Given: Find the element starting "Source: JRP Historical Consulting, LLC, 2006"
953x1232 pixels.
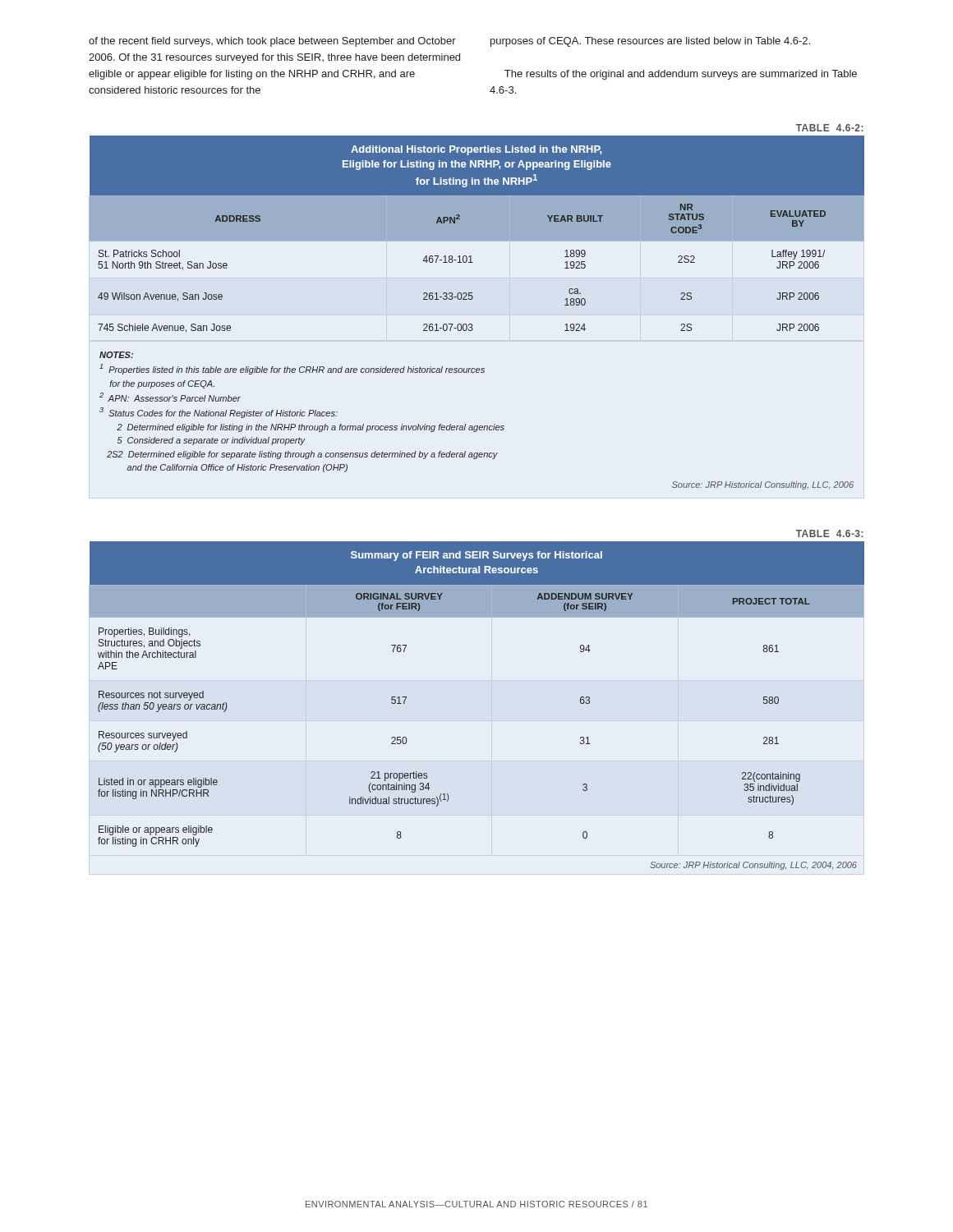Looking at the screenshot, I should coord(763,484).
